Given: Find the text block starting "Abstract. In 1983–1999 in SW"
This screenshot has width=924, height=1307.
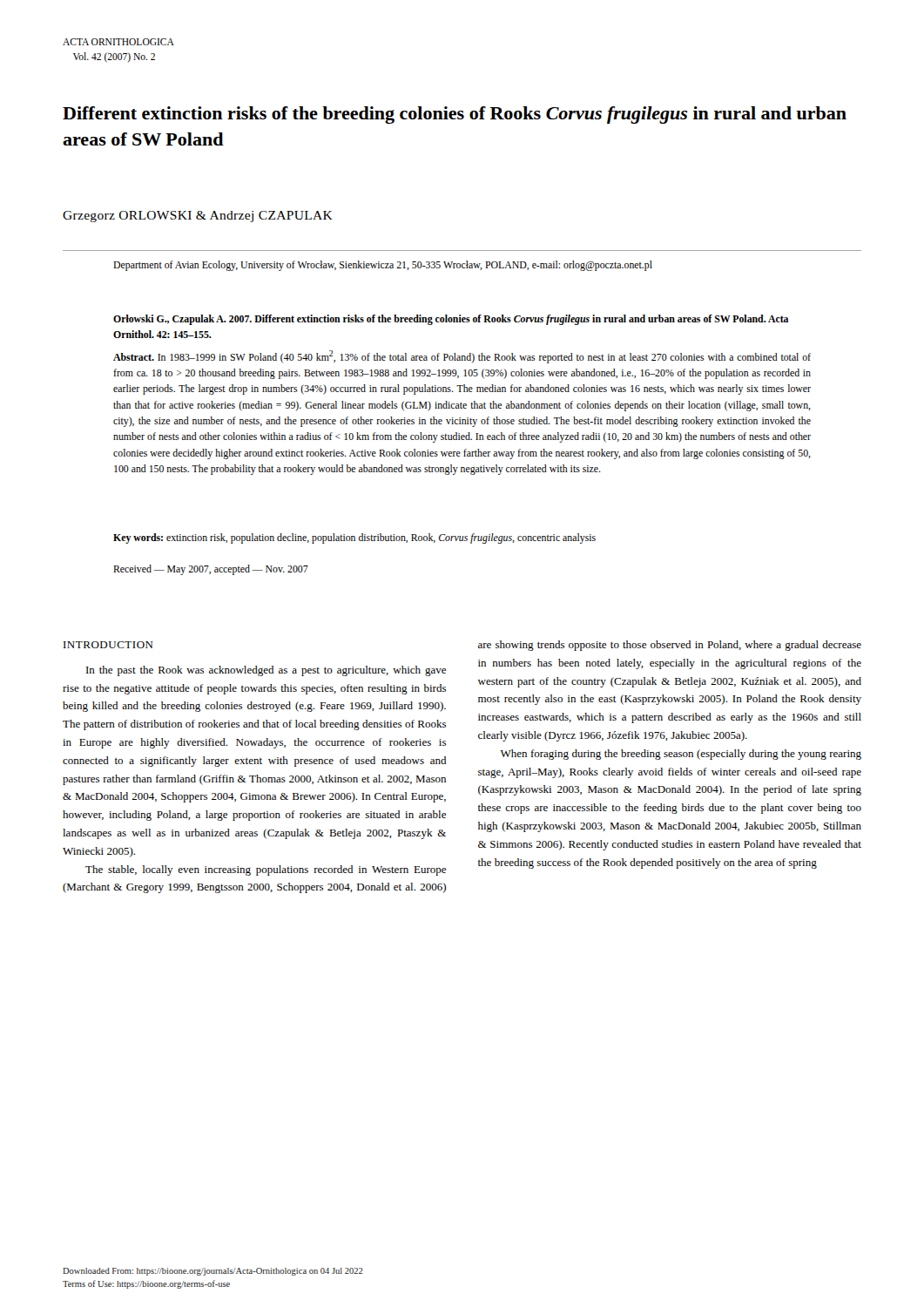Looking at the screenshot, I should [462, 412].
